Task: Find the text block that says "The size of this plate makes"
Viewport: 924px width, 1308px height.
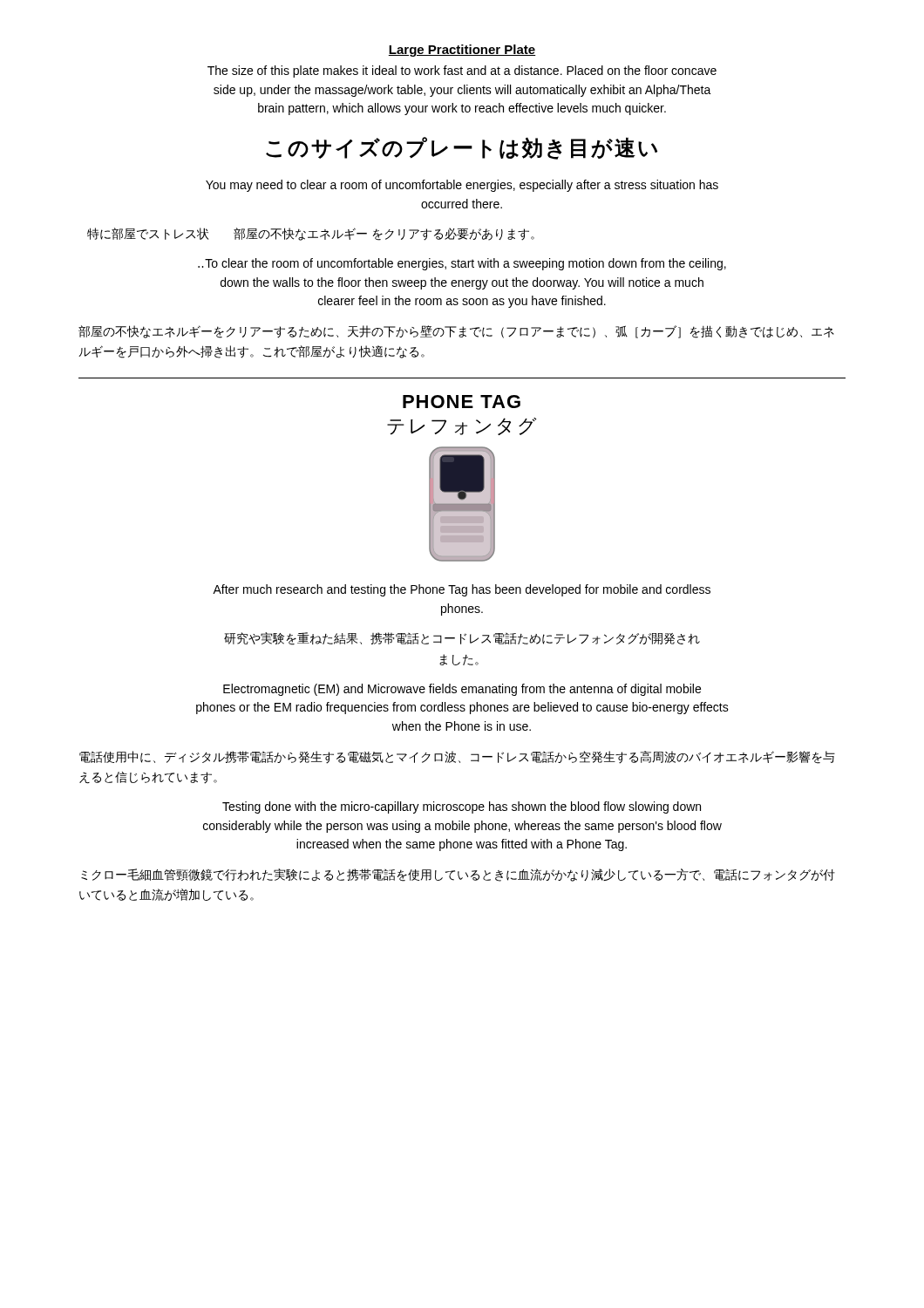Action: tap(462, 90)
